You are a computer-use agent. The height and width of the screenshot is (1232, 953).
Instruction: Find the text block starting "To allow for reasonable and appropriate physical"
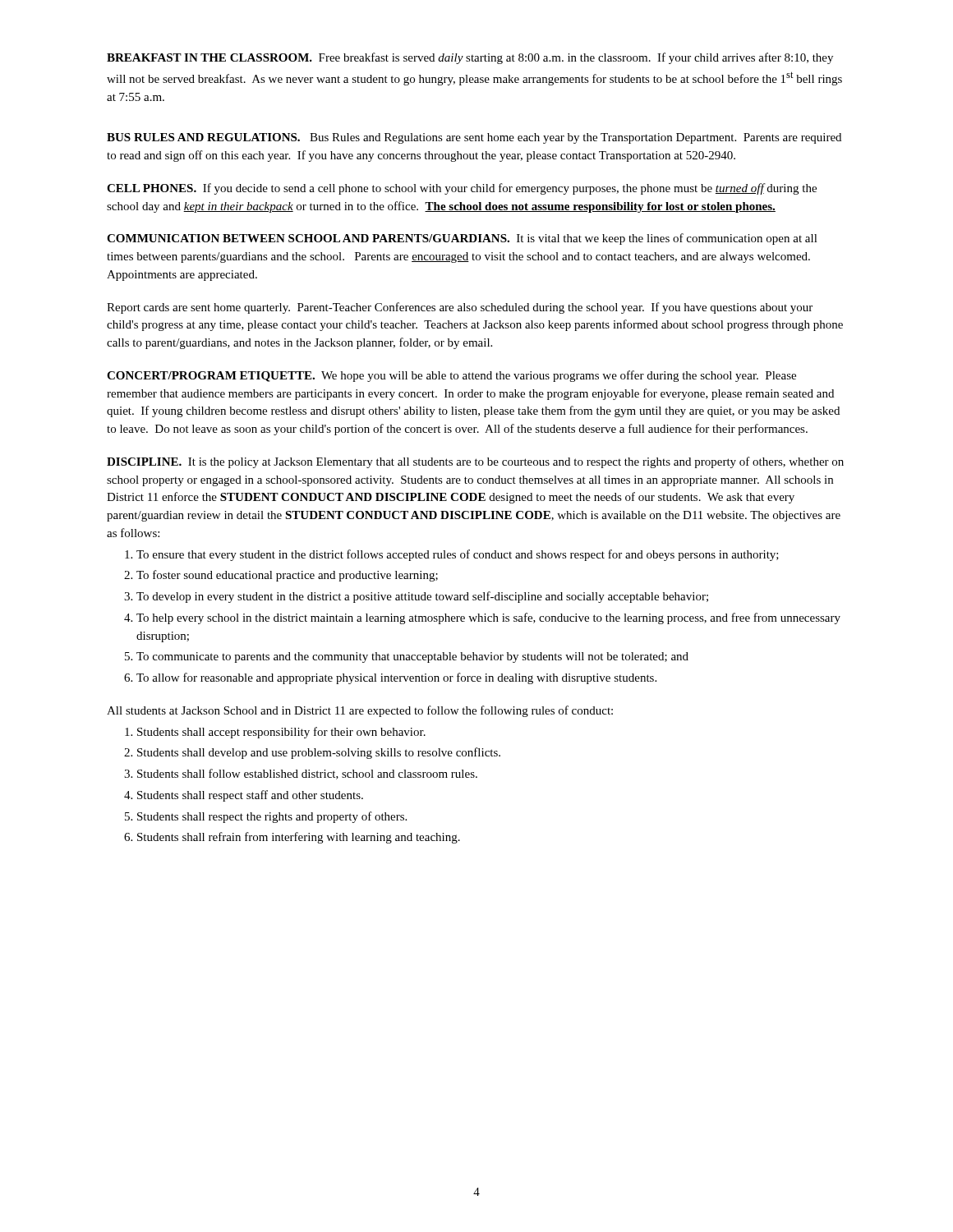397,678
